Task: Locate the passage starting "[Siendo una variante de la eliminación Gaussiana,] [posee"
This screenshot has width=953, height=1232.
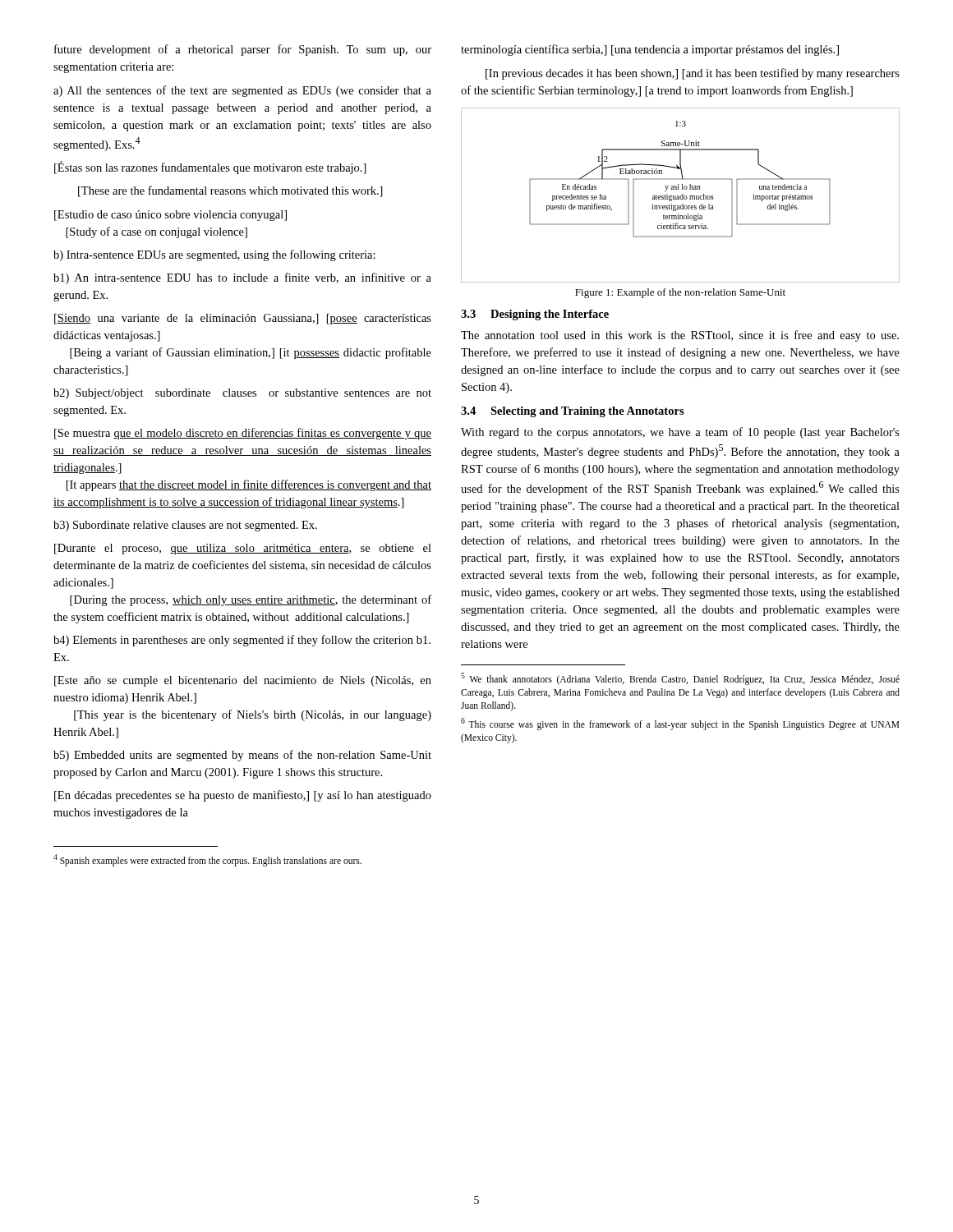Action: [x=242, y=344]
